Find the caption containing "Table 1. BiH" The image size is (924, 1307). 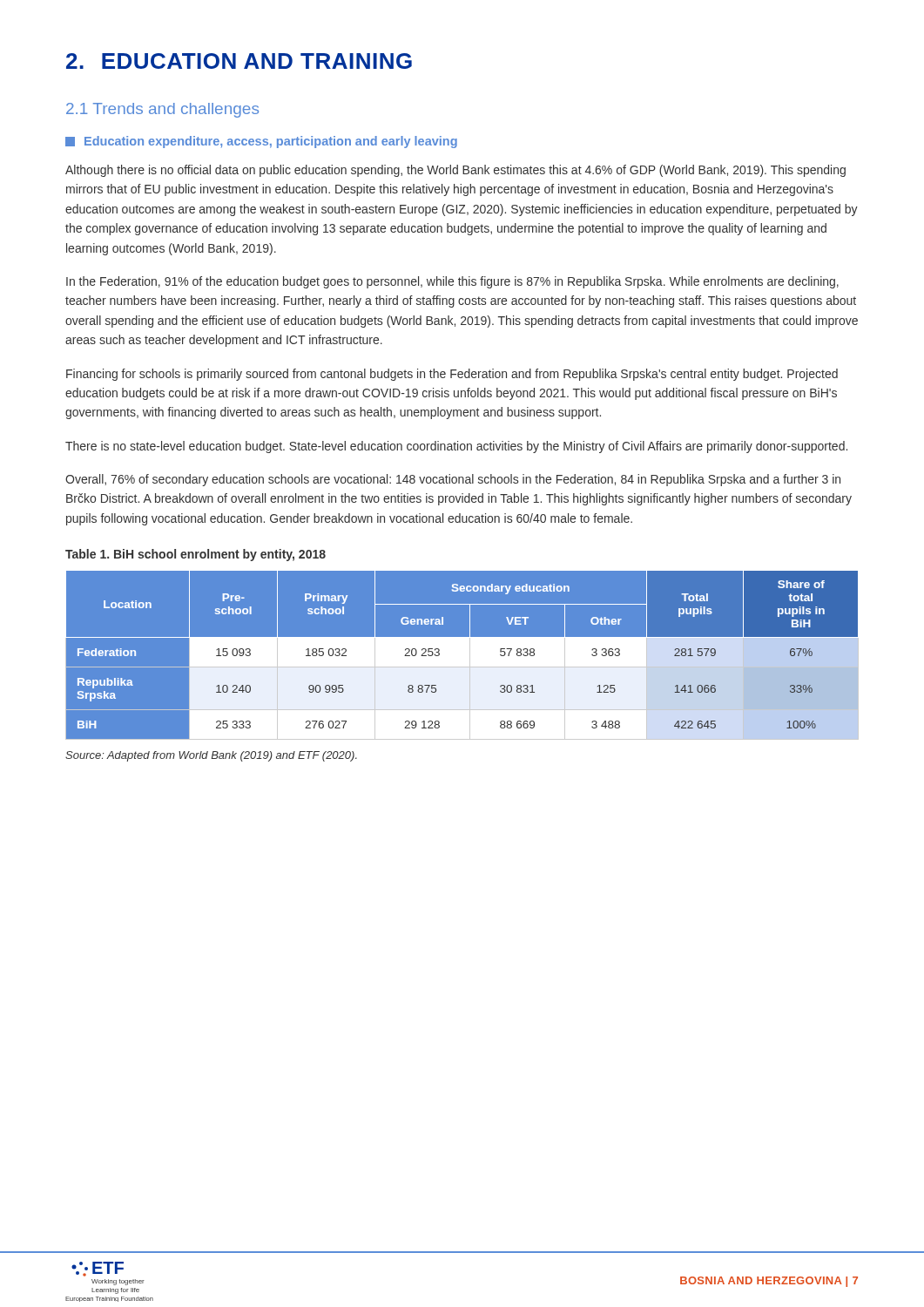(196, 555)
